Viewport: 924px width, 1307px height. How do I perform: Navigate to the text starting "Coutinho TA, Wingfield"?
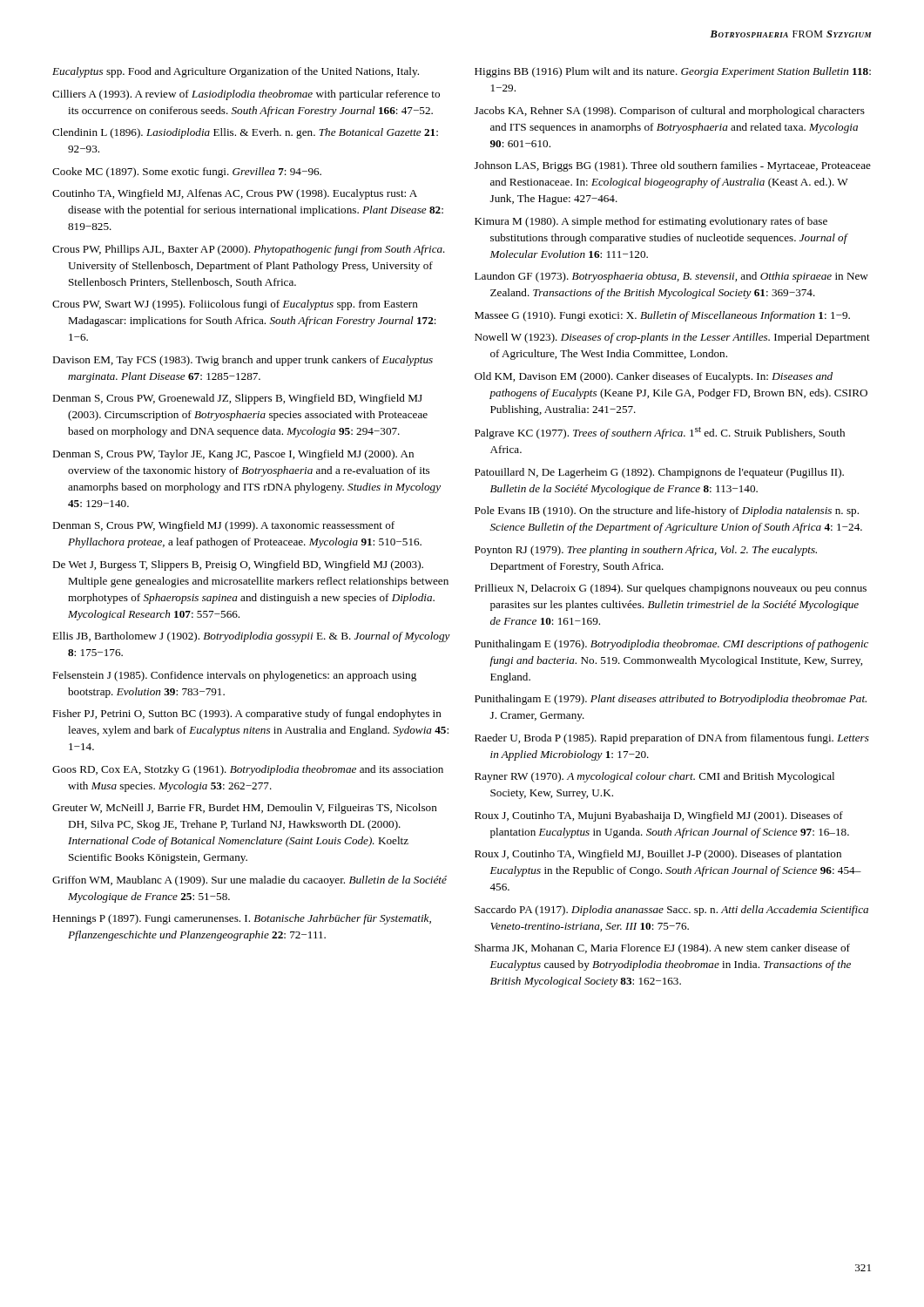pos(248,210)
